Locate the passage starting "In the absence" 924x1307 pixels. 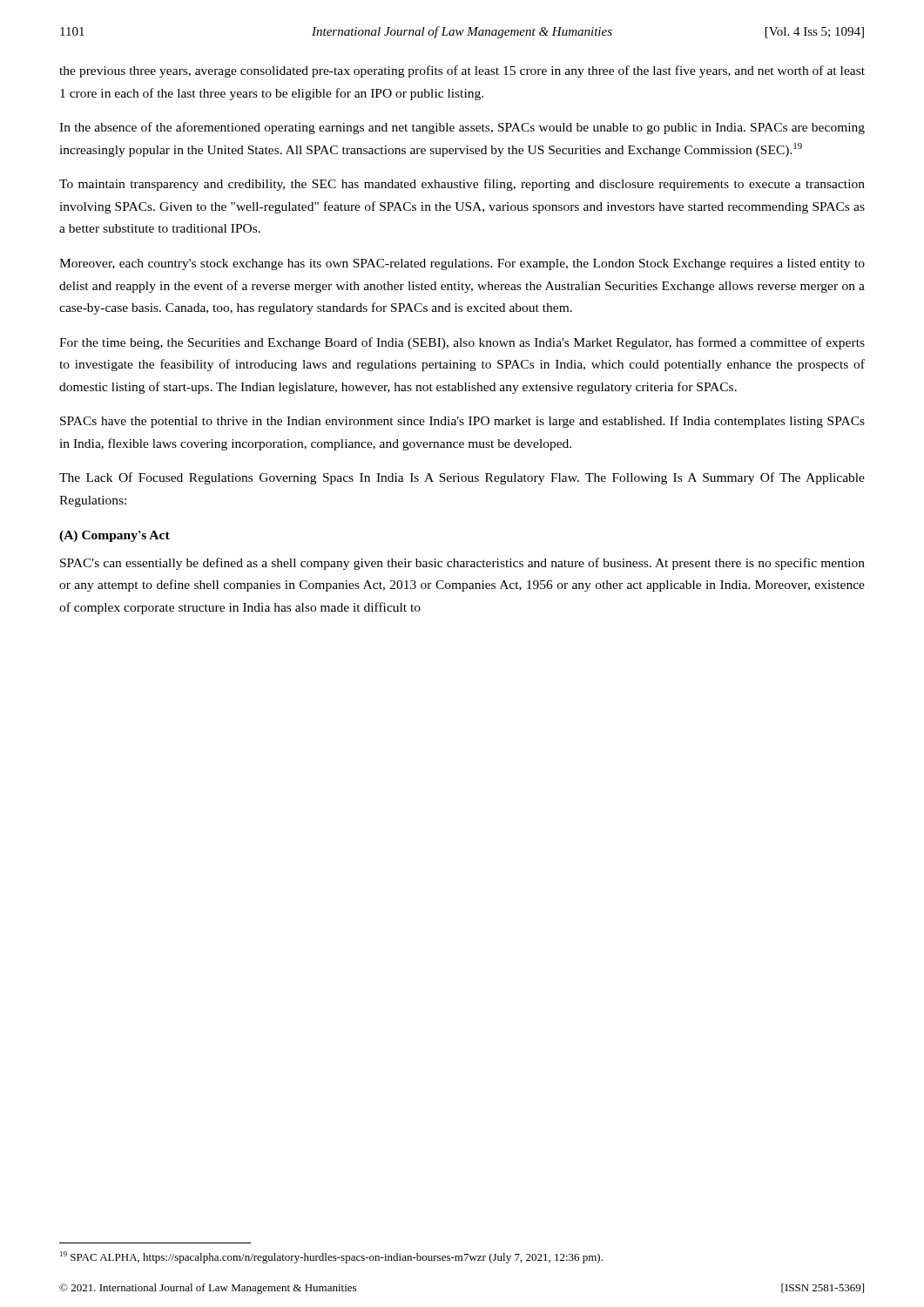coord(462,138)
